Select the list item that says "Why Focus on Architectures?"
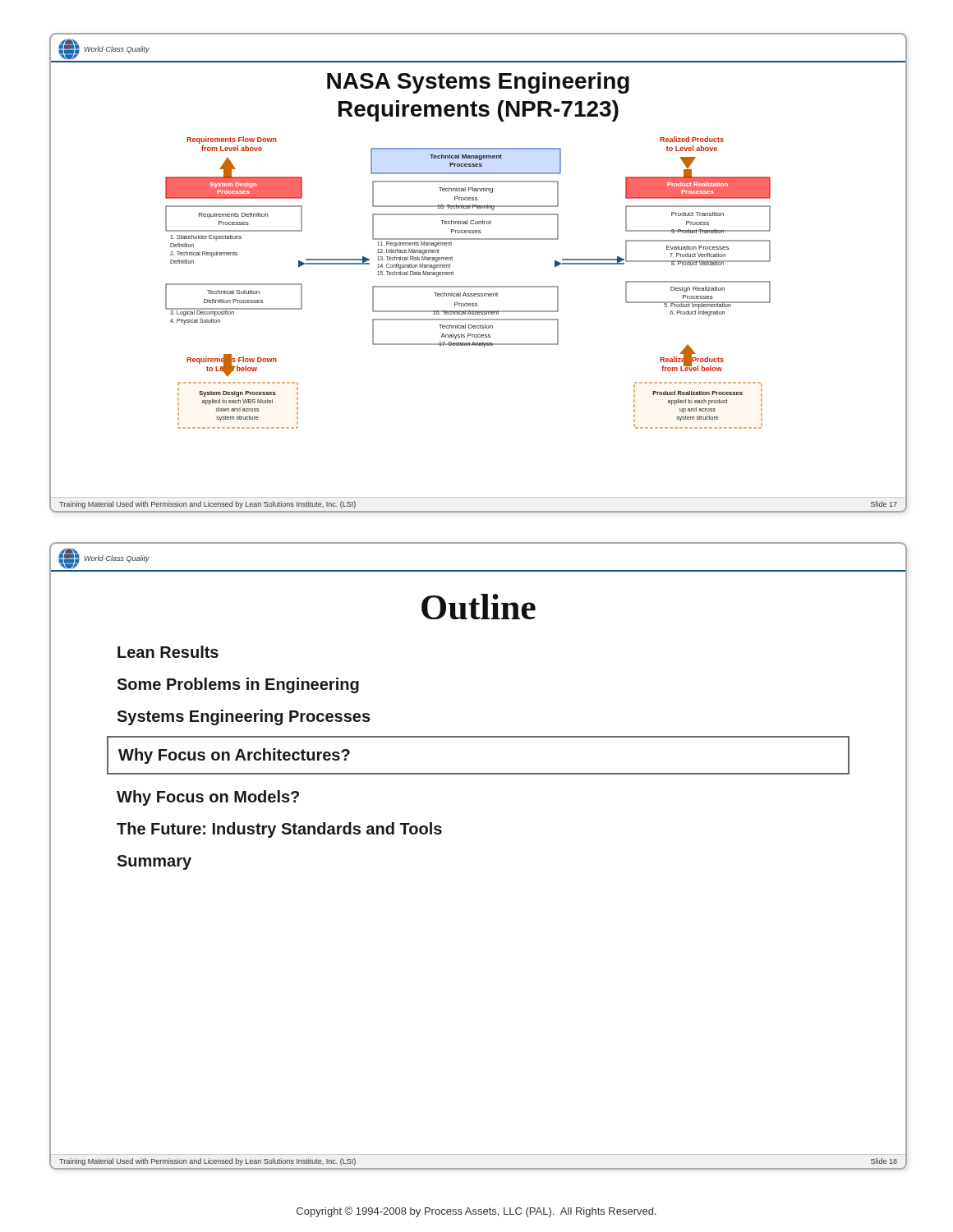 click(x=234, y=755)
